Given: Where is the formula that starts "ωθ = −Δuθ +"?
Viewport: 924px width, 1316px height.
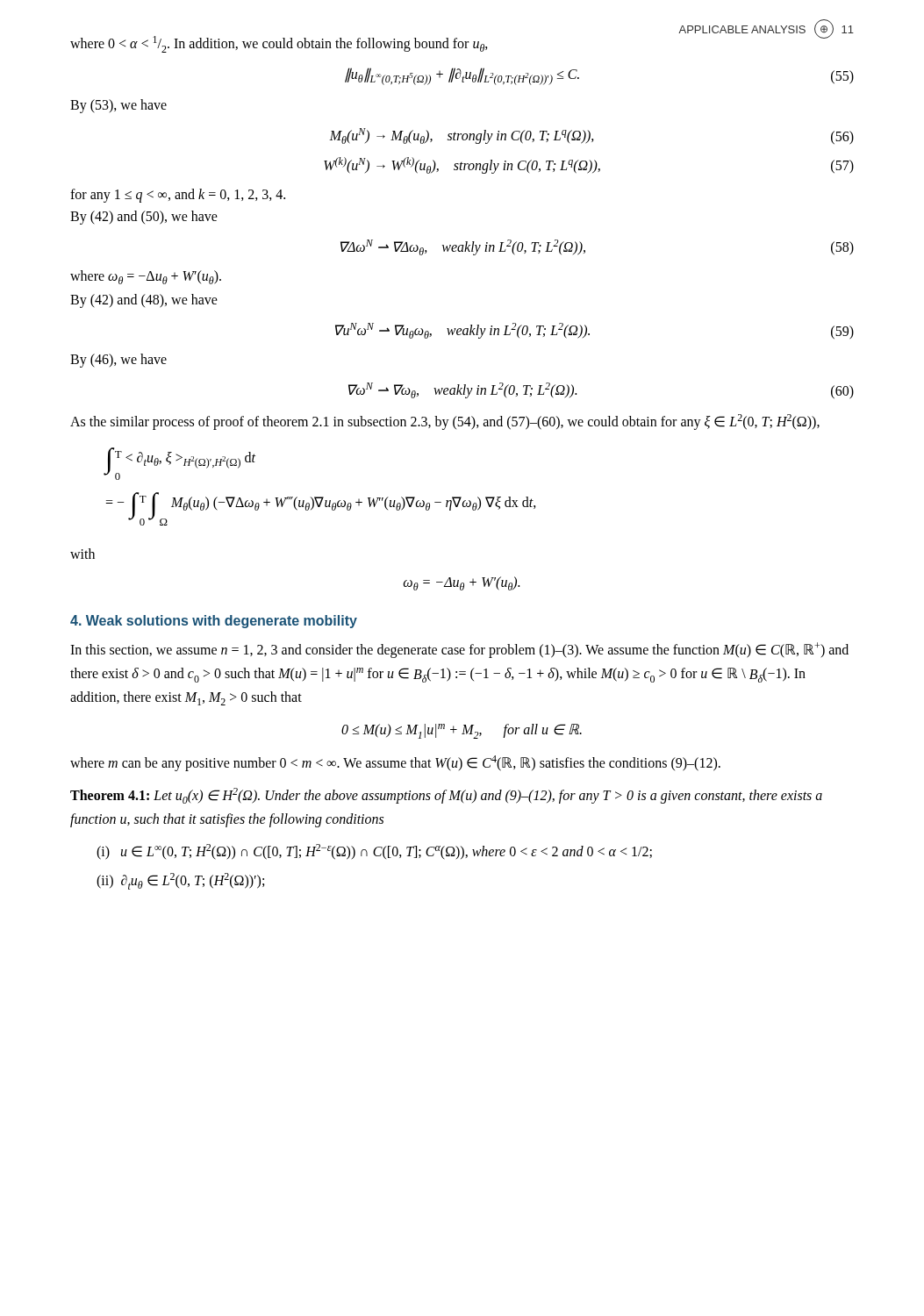Looking at the screenshot, I should (x=462, y=584).
